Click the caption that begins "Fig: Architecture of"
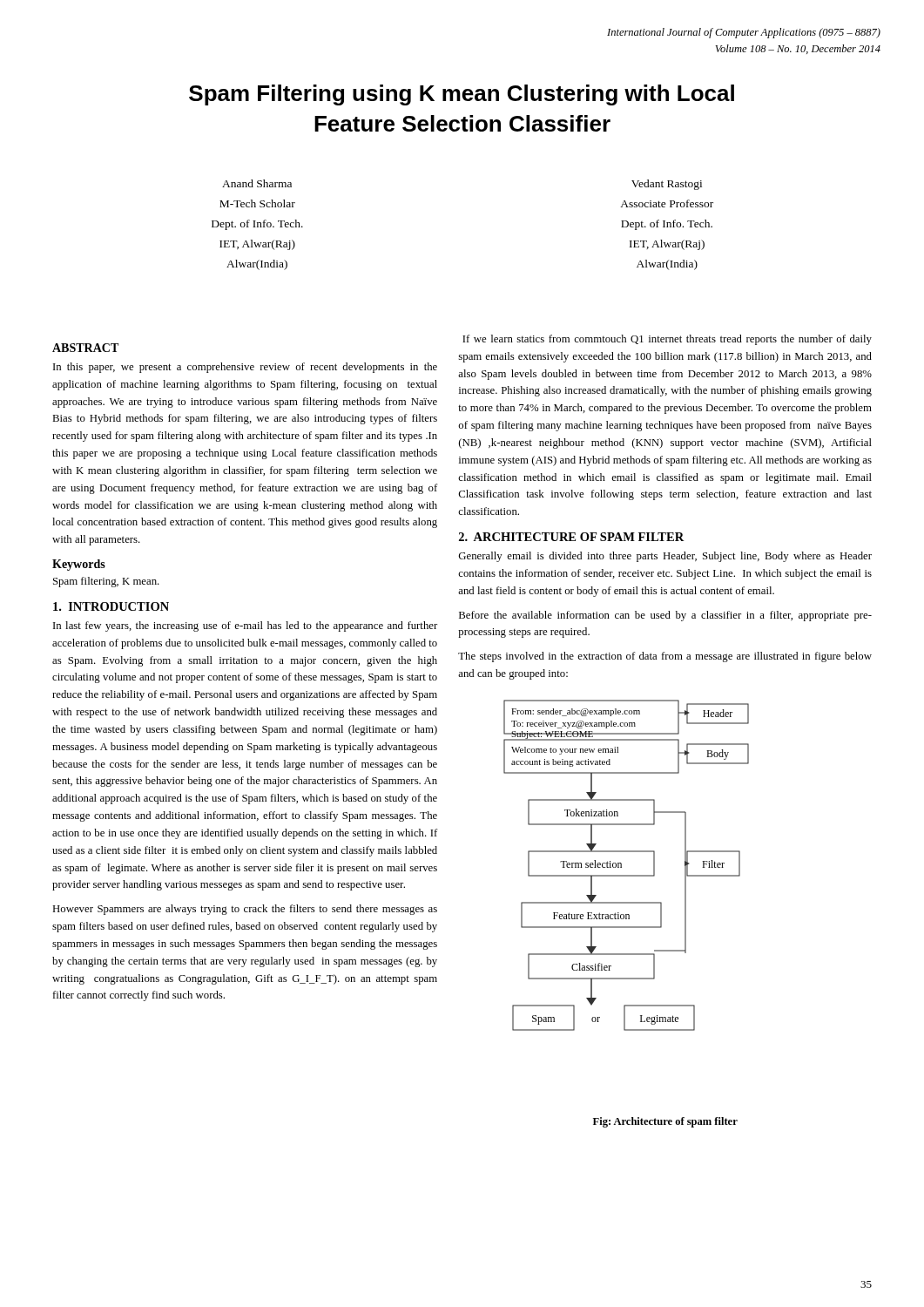924x1307 pixels. [x=665, y=1121]
